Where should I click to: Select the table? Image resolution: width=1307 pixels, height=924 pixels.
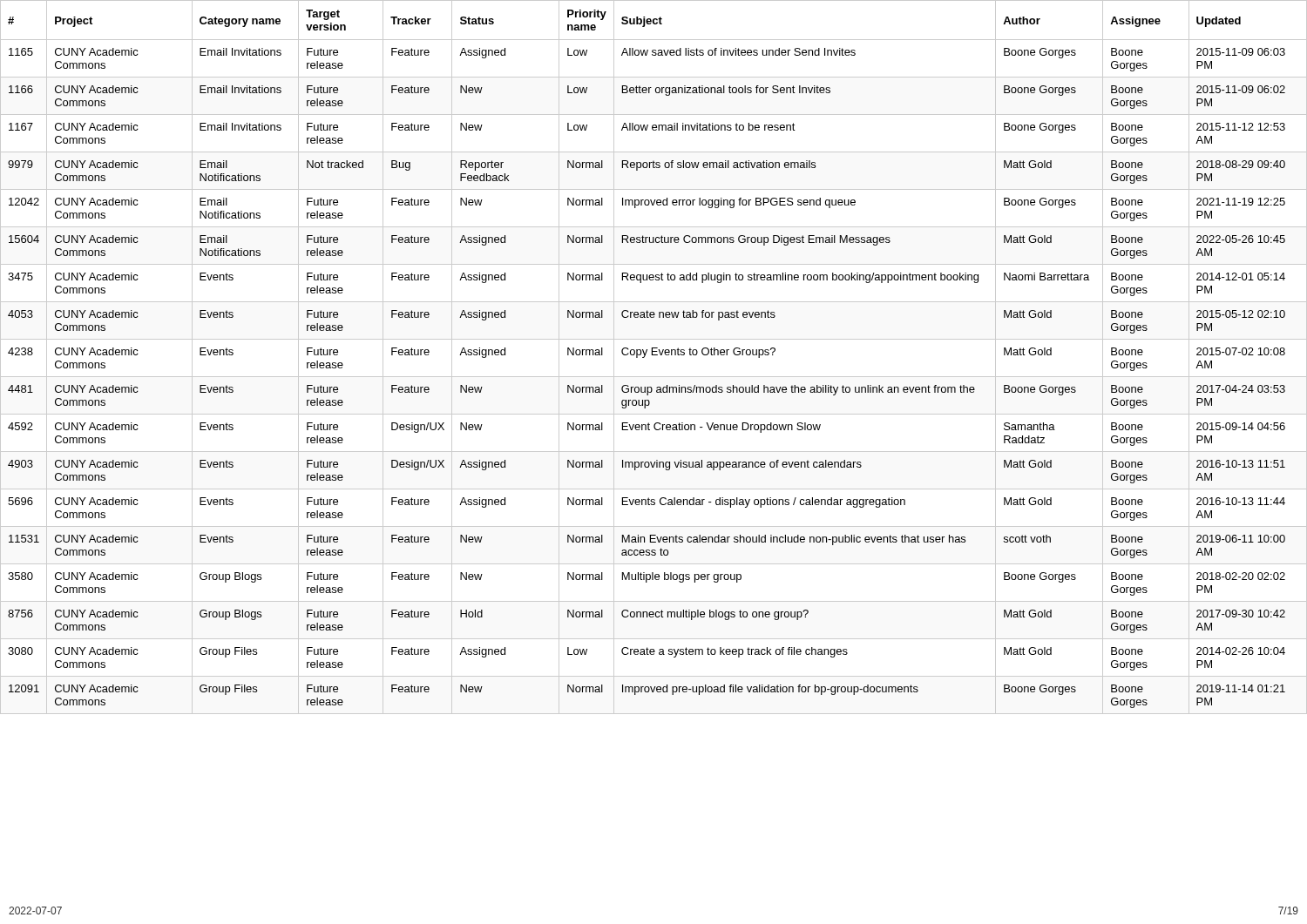click(654, 445)
